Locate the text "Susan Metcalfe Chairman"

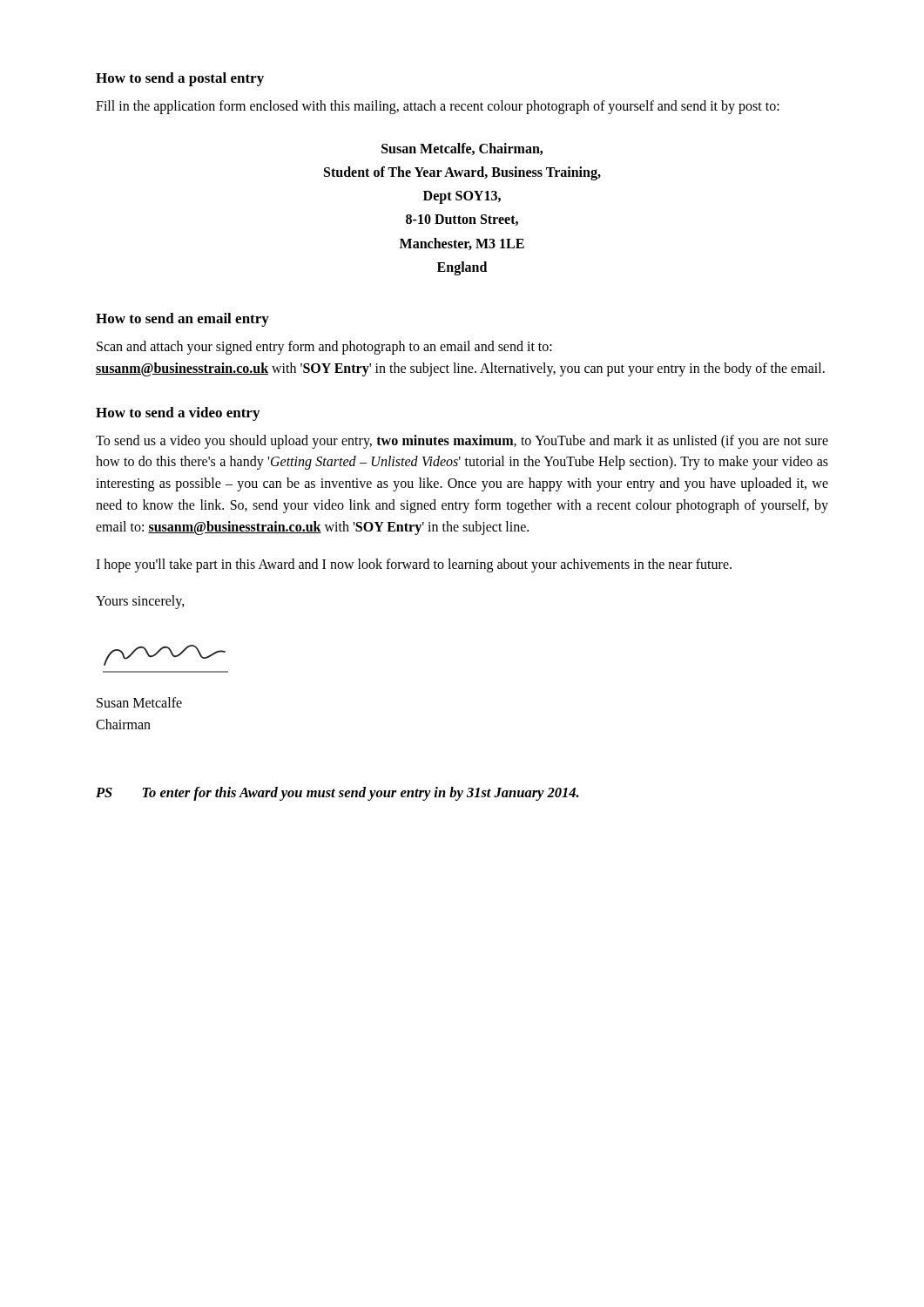click(139, 714)
